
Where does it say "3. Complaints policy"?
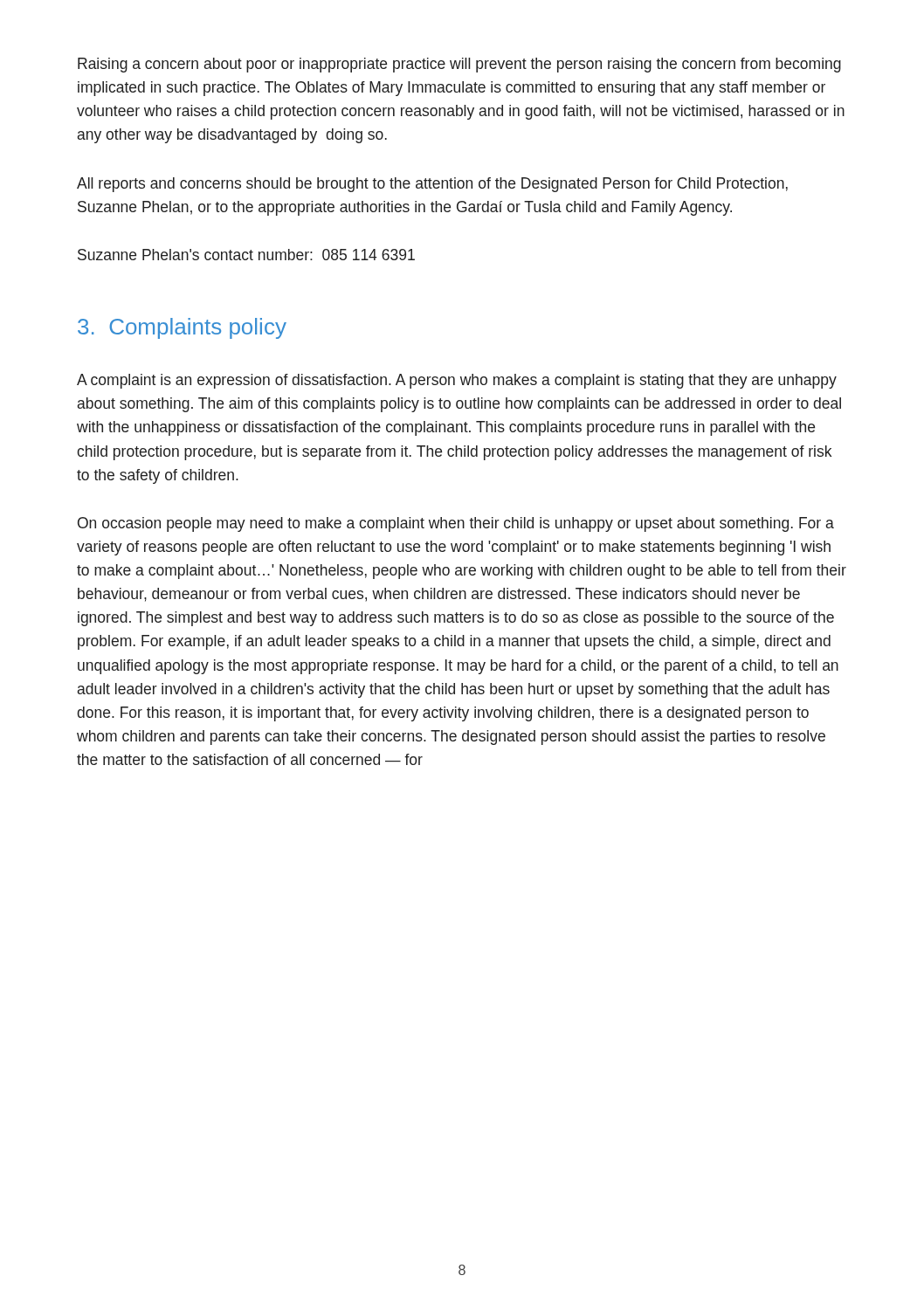[182, 326]
